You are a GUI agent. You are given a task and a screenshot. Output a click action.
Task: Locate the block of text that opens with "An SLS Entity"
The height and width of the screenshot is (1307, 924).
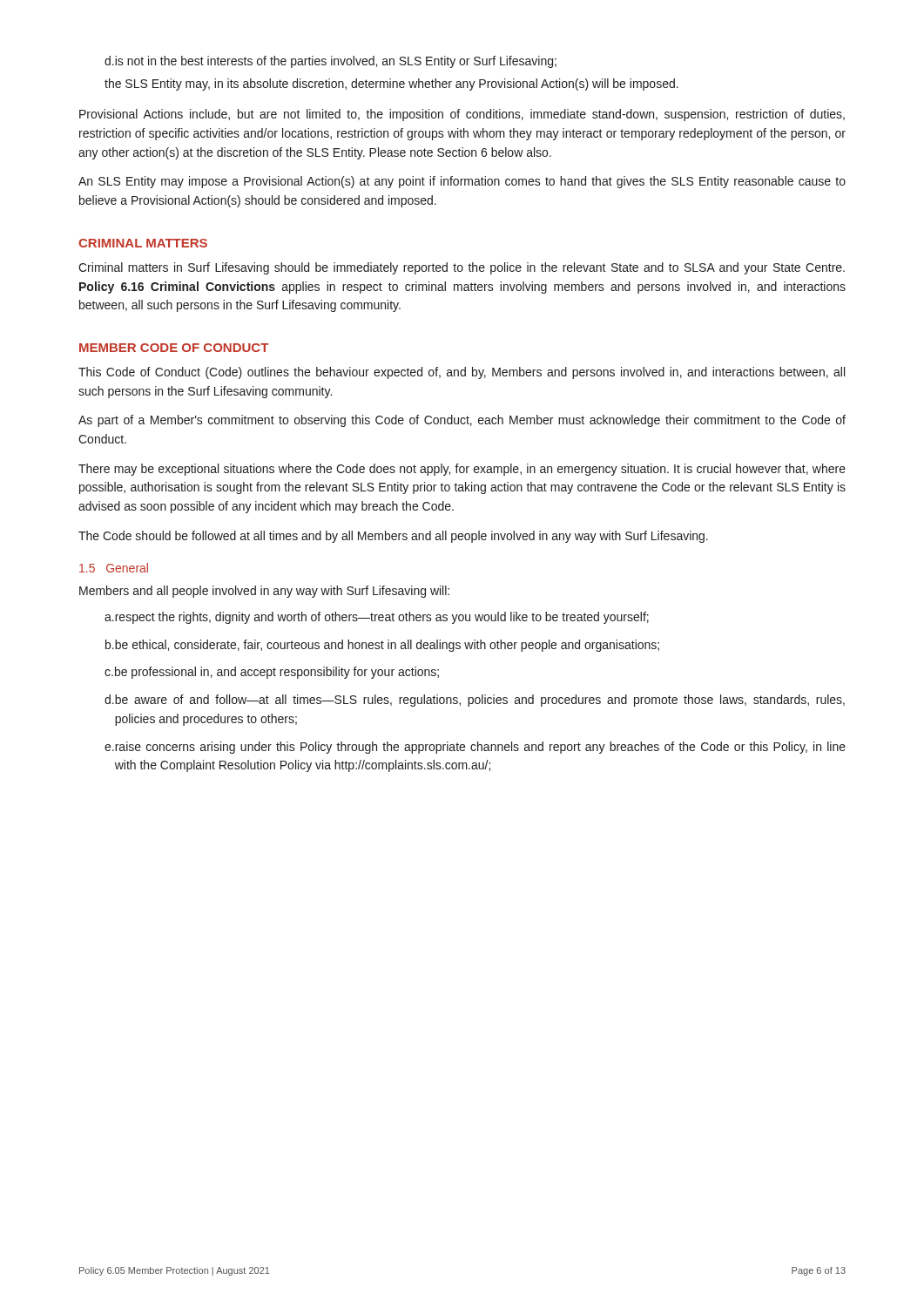coord(462,192)
